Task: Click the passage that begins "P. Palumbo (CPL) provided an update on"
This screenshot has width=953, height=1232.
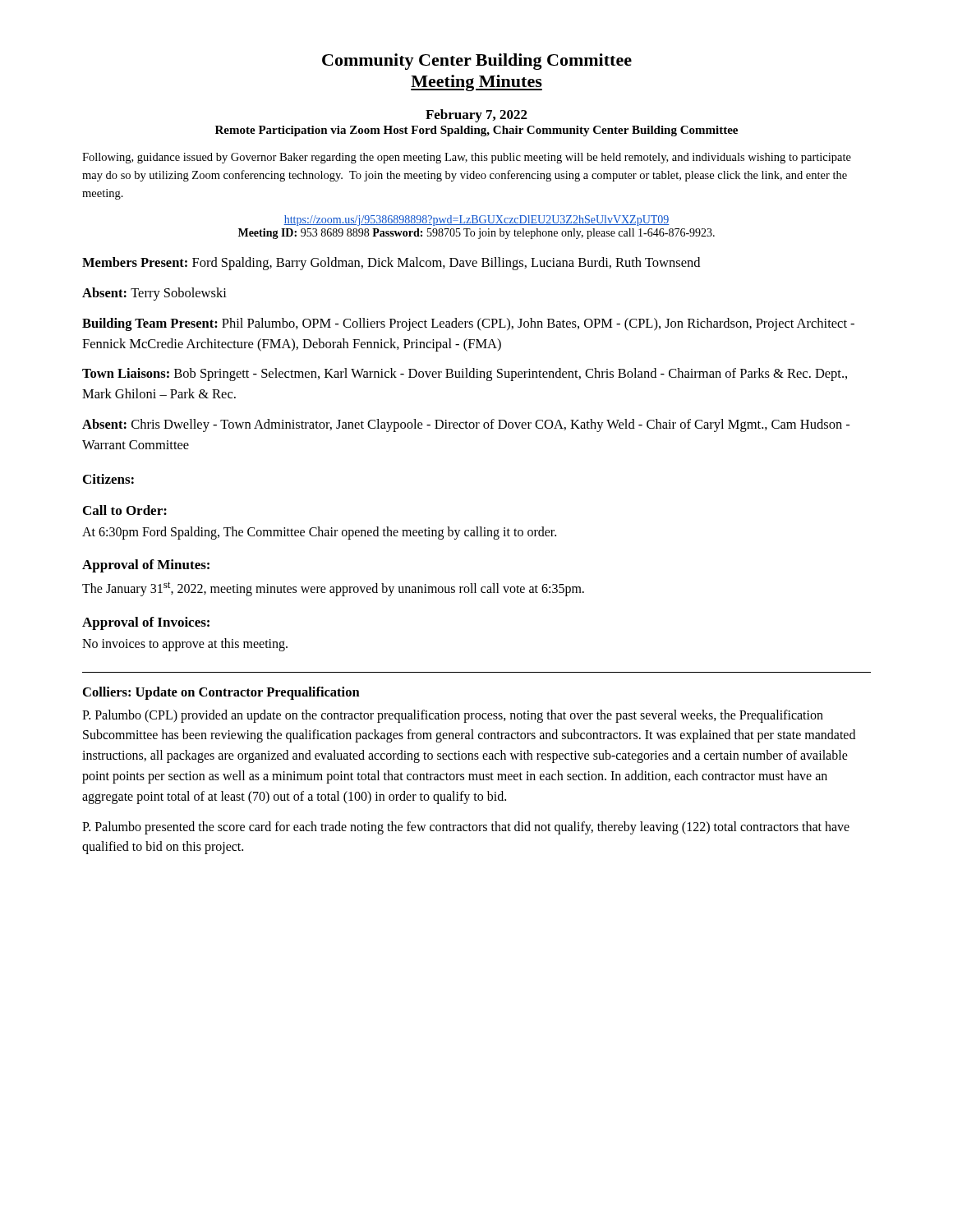Action: click(469, 755)
